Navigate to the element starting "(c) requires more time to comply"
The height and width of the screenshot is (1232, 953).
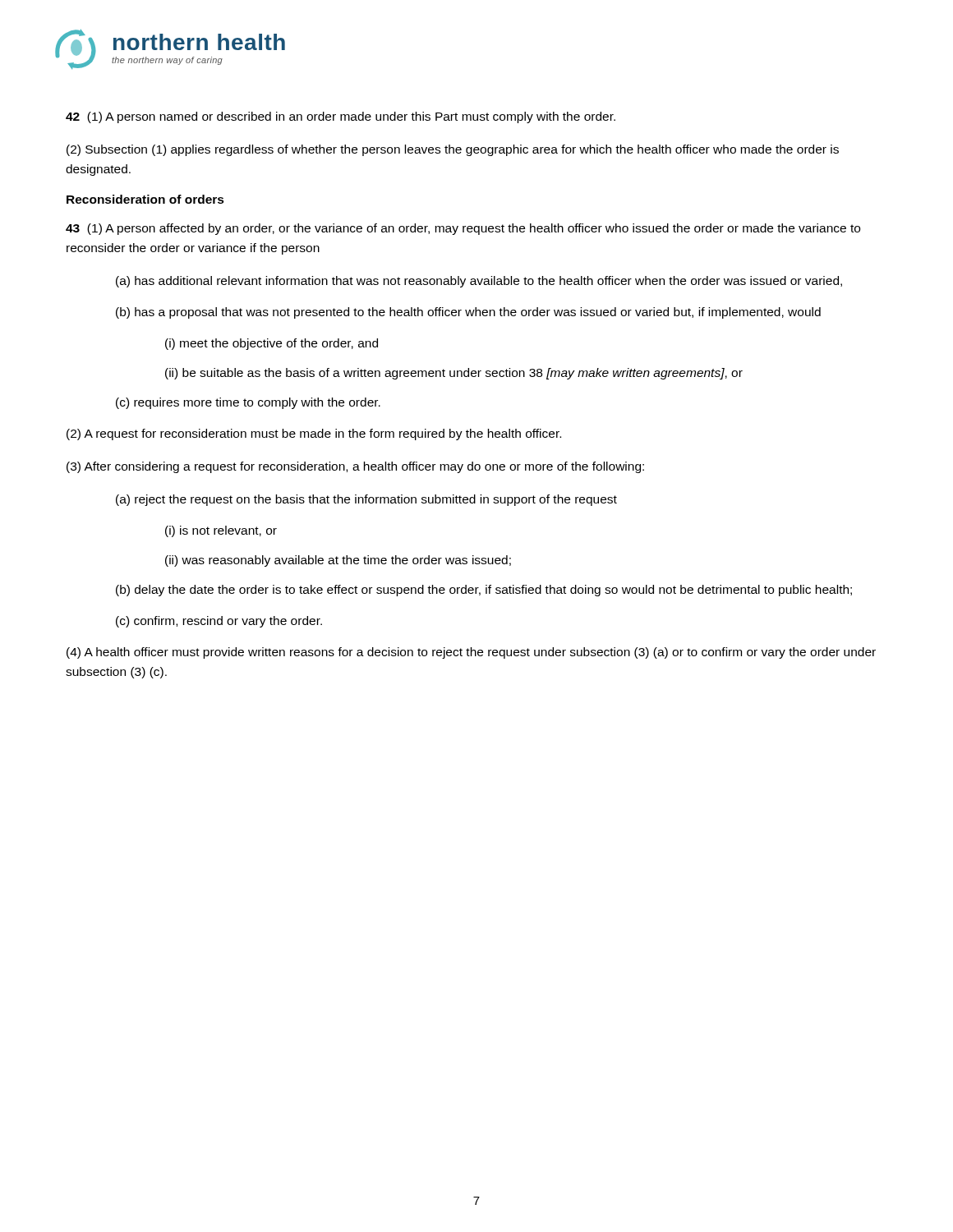pos(248,402)
